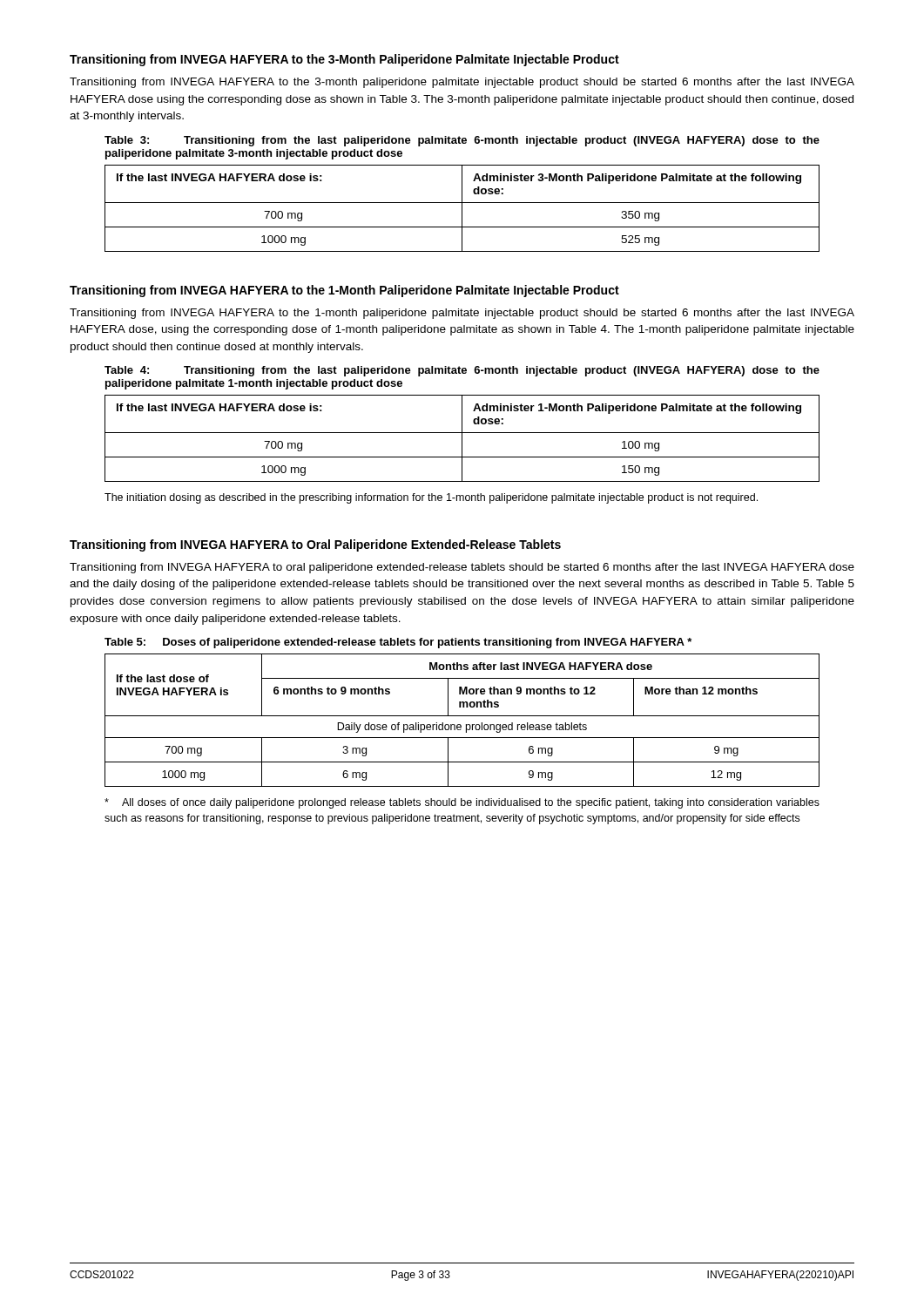Point to the region starting "Transitioning from INVEGA HAFYERA to Oral Paliperidone"
924x1307 pixels.
point(315,544)
